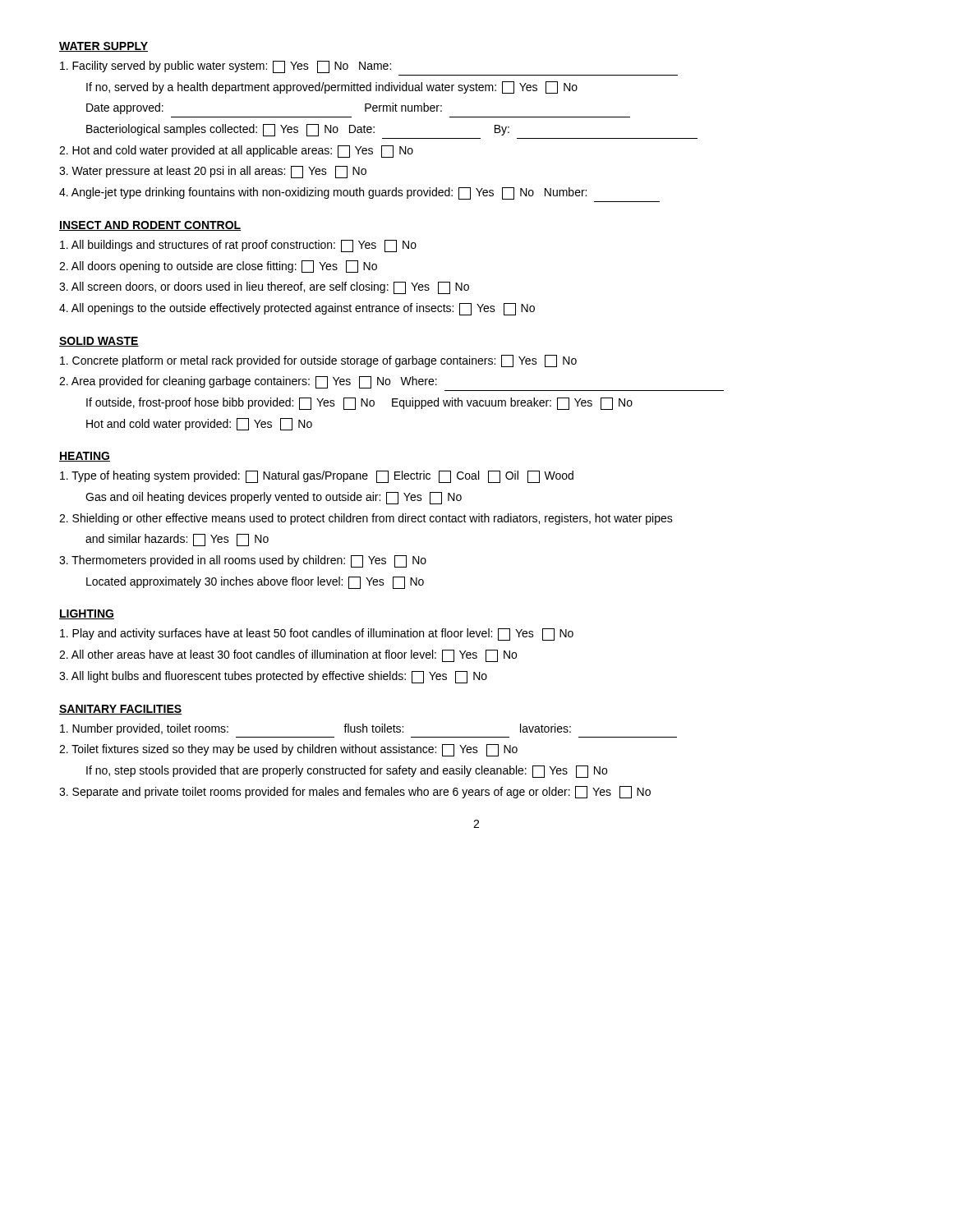
Task: Navigate to the element starting "2. Shielding or other effective"
Action: point(366,518)
